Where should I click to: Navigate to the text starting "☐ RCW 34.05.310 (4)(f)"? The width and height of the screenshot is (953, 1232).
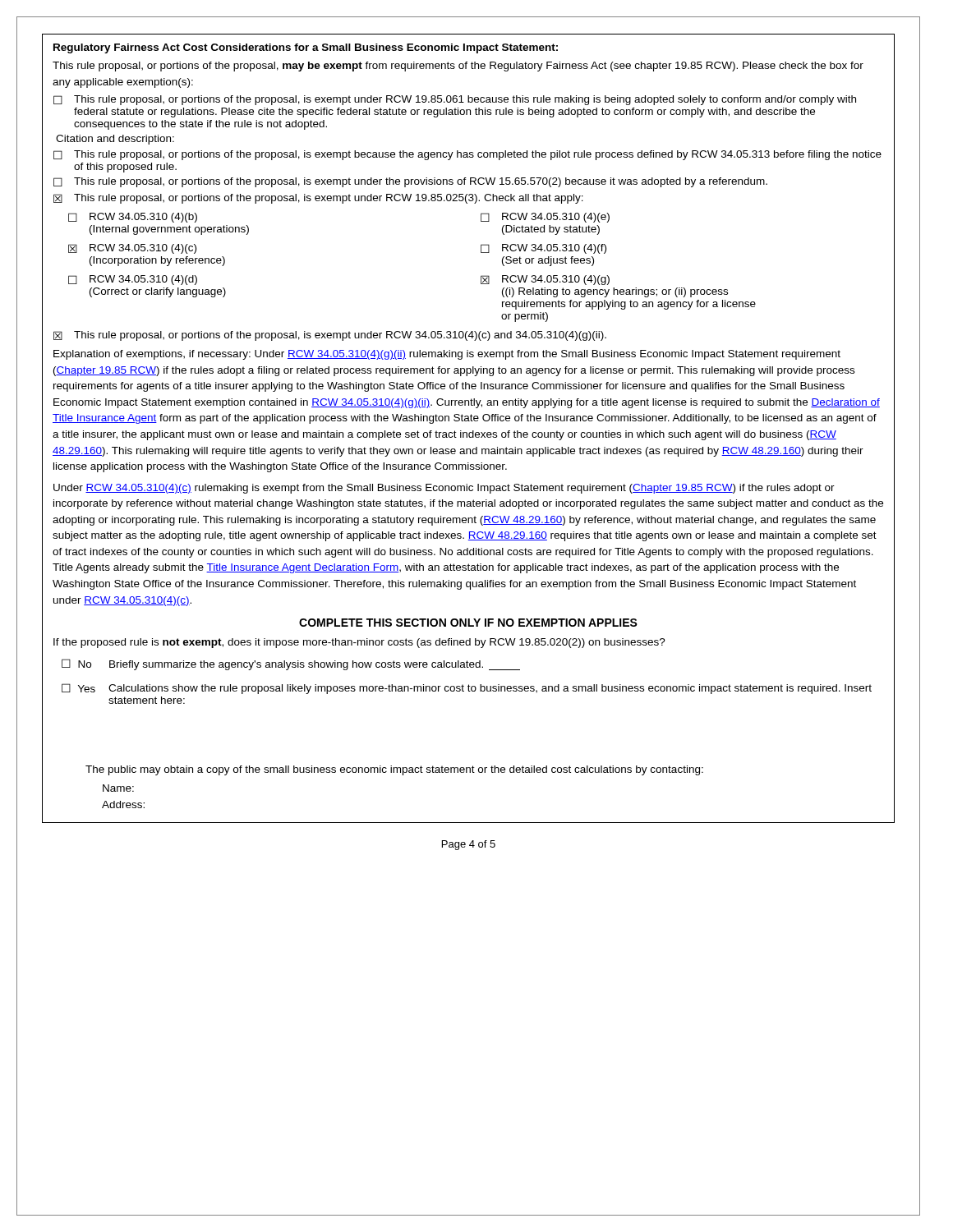(x=543, y=249)
